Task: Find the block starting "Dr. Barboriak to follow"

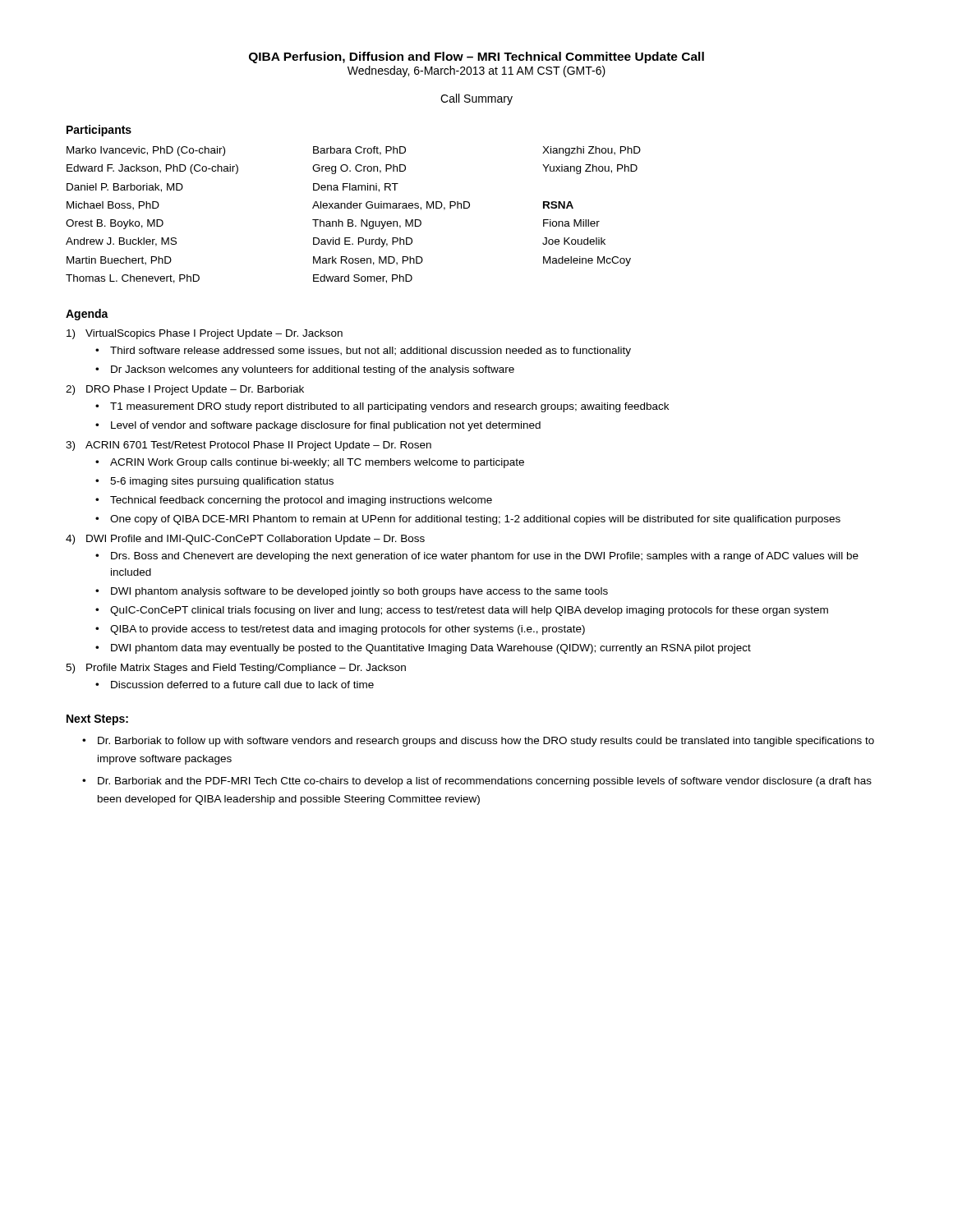Action: [486, 749]
